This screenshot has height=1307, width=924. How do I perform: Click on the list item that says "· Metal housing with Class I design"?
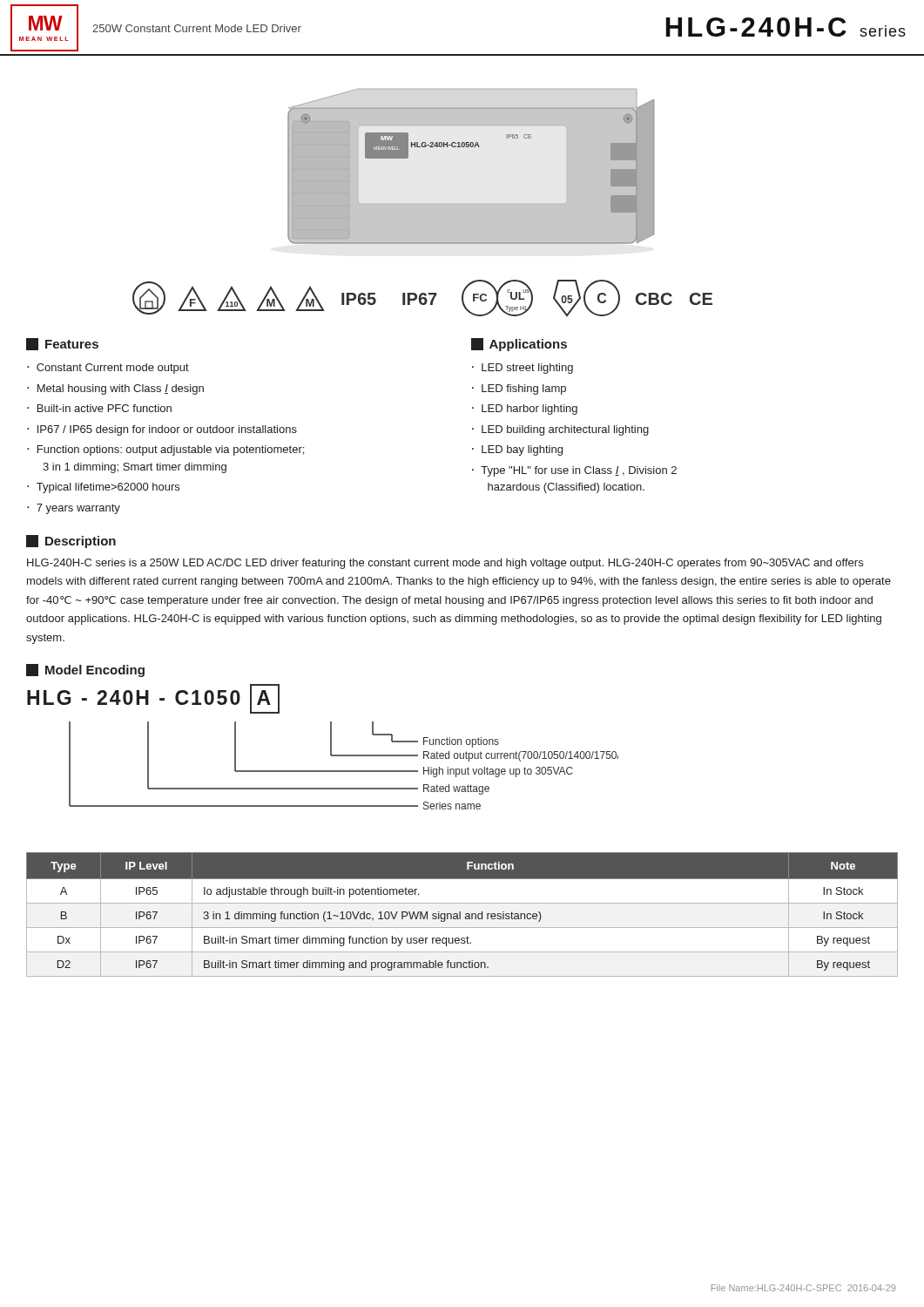tap(115, 388)
